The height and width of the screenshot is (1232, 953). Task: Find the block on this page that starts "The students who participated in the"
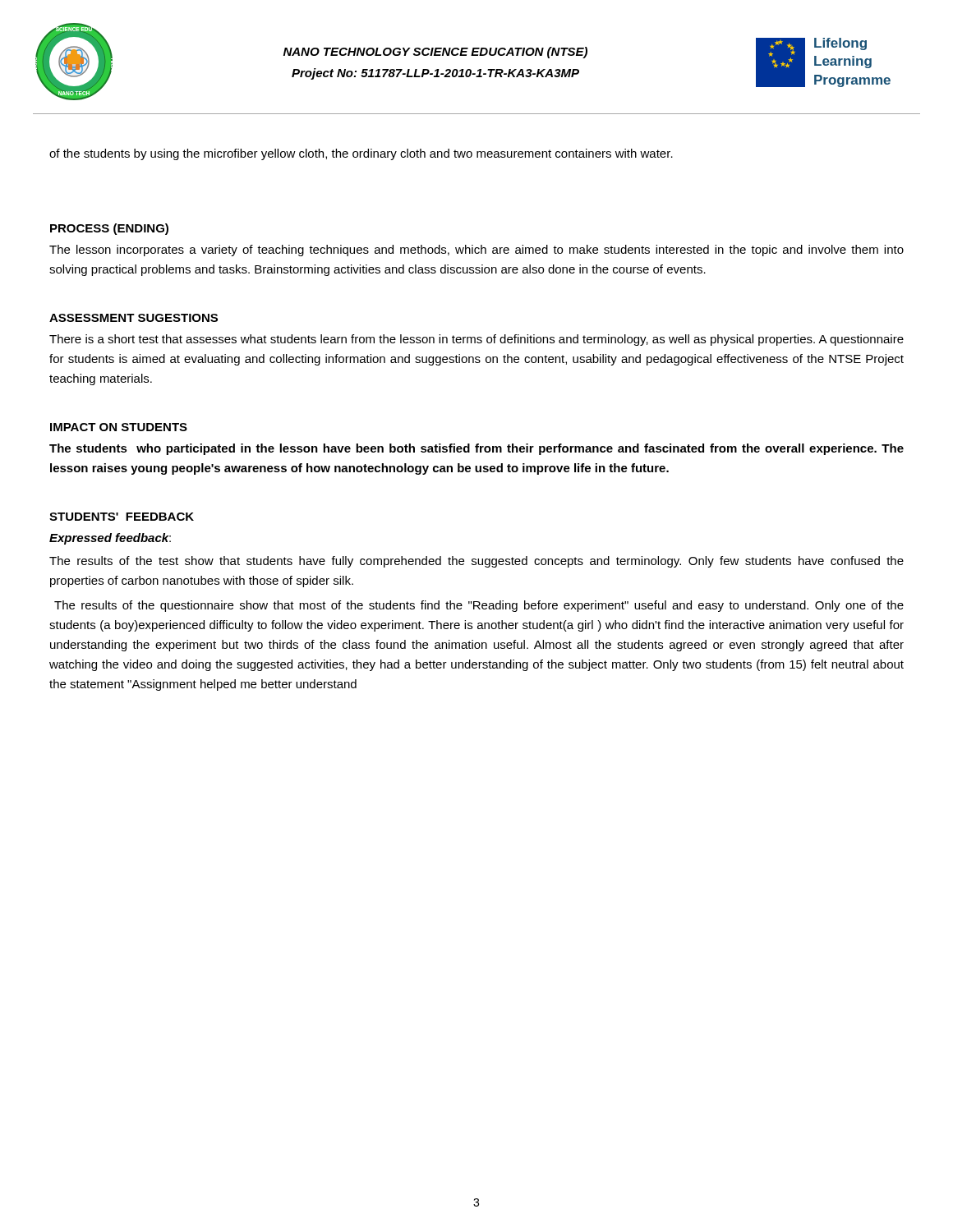pos(476,458)
